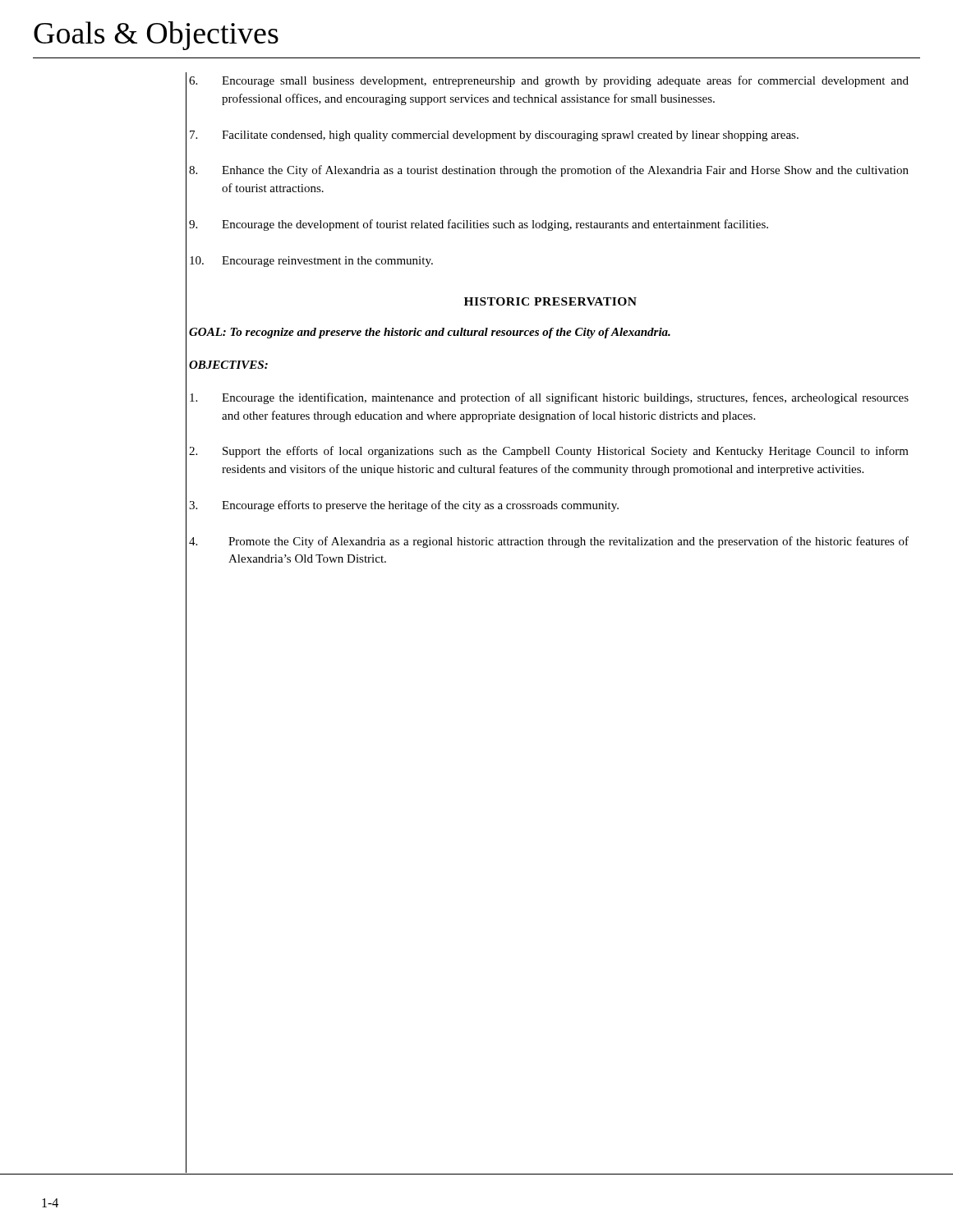Locate the block of text that opens with "3.Encourage efforts to preserve the heritage of"
Image resolution: width=953 pixels, height=1232 pixels.
549,506
